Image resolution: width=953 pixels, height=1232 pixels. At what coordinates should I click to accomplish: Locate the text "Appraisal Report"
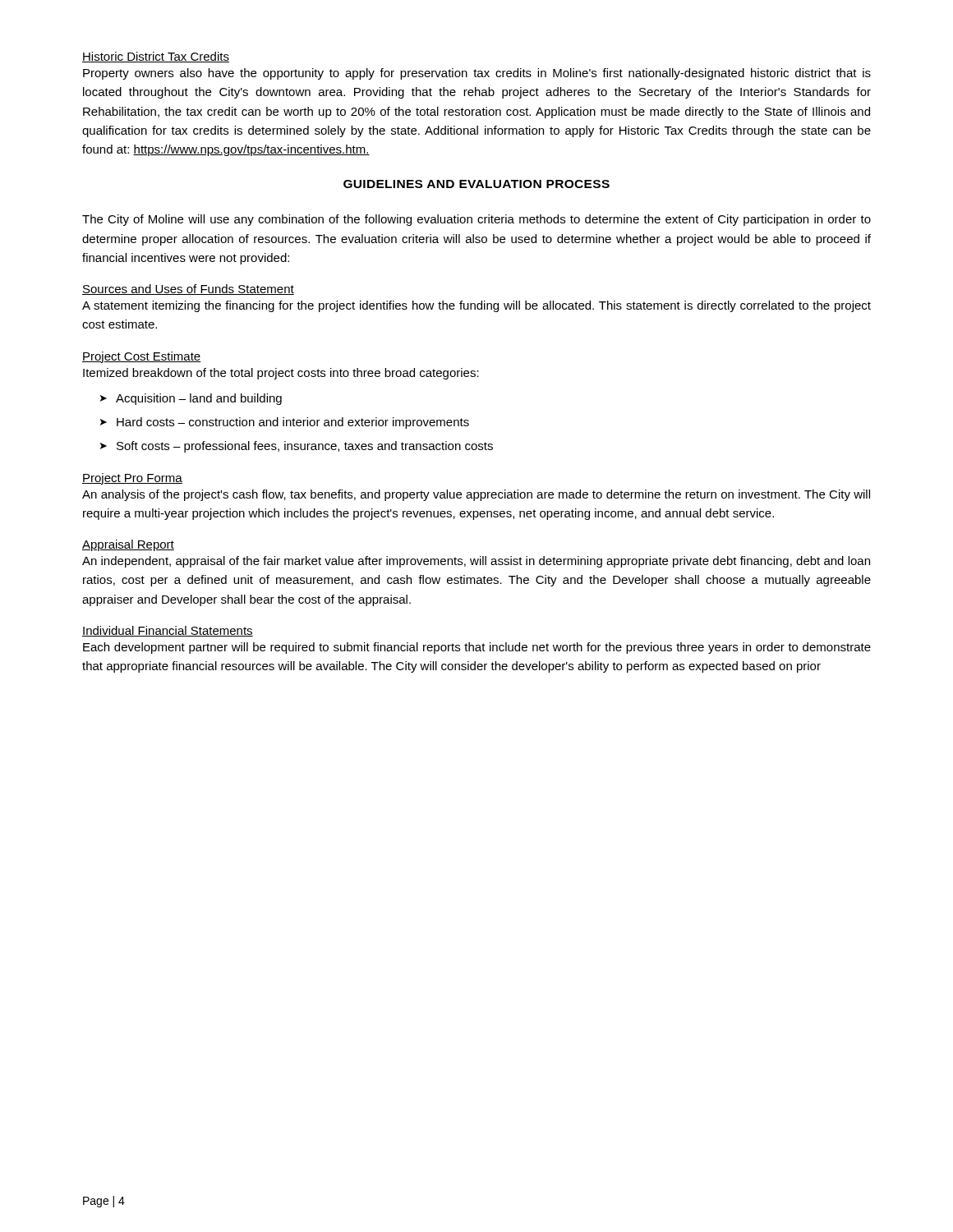click(128, 544)
